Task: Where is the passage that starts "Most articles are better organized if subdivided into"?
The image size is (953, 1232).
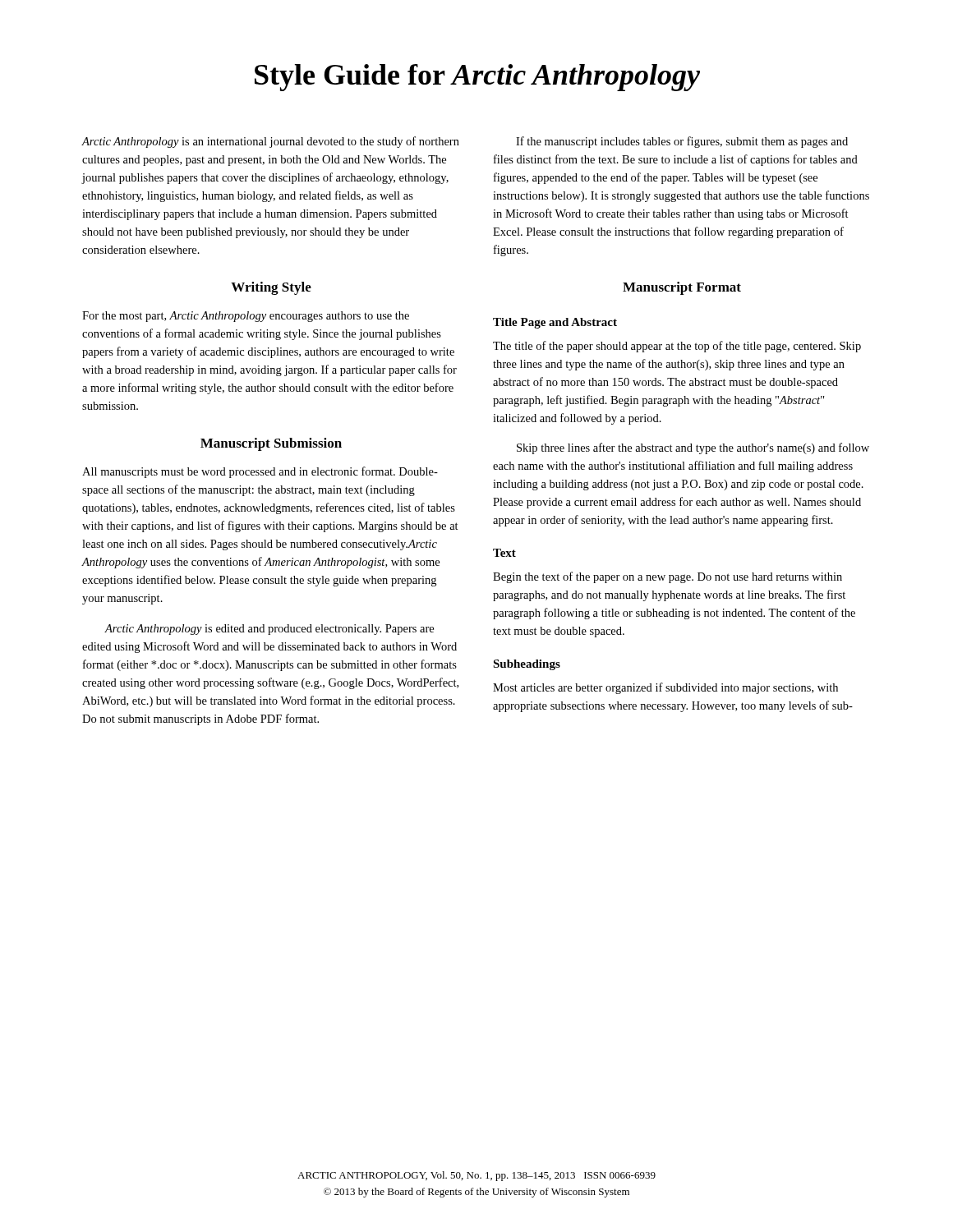Action: [682, 697]
